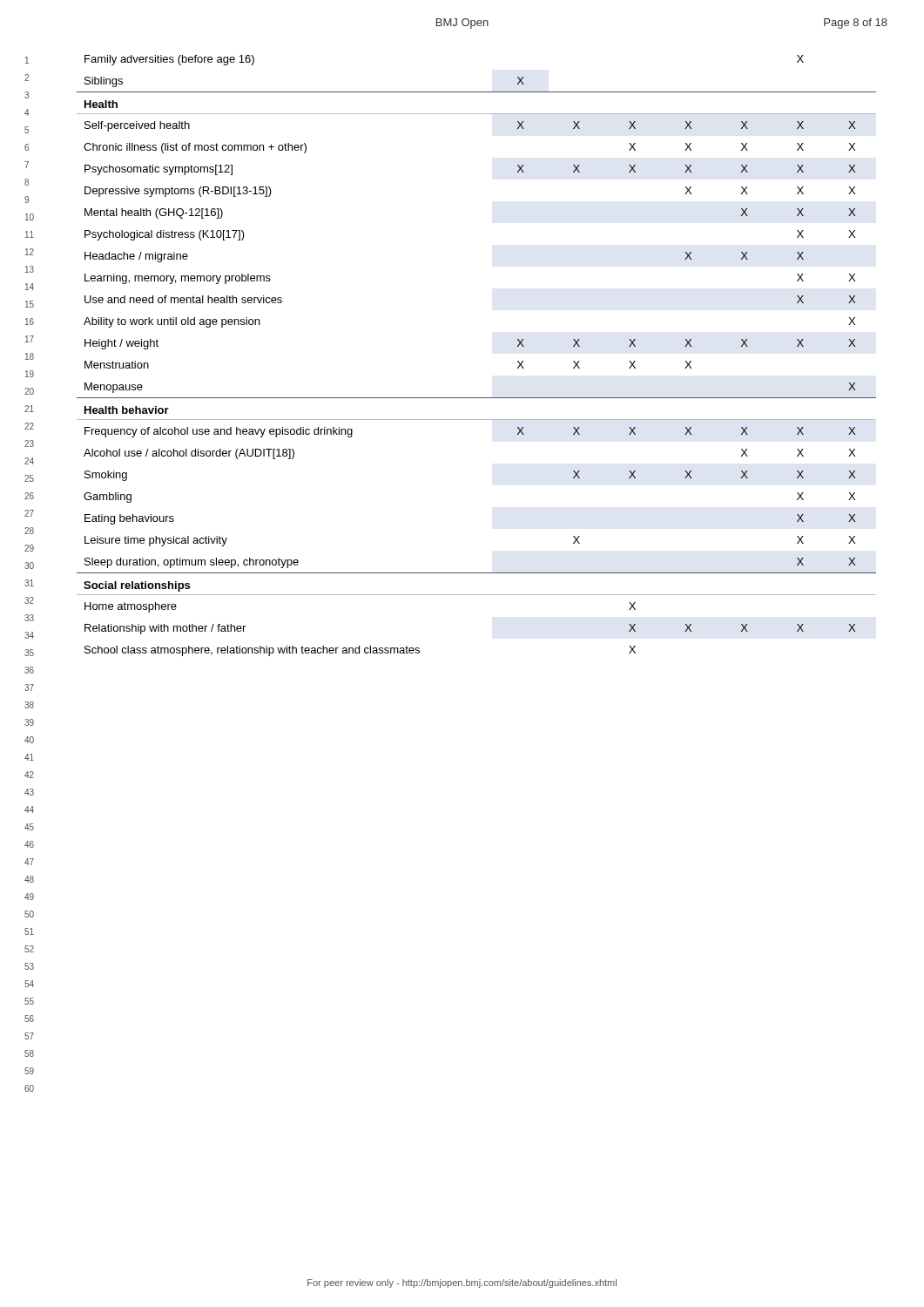This screenshot has width=924, height=1307.
Task: Click on the table containing "Depressive symptoms (R-BDI[13-15])"
Action: [x=476, y=354]
